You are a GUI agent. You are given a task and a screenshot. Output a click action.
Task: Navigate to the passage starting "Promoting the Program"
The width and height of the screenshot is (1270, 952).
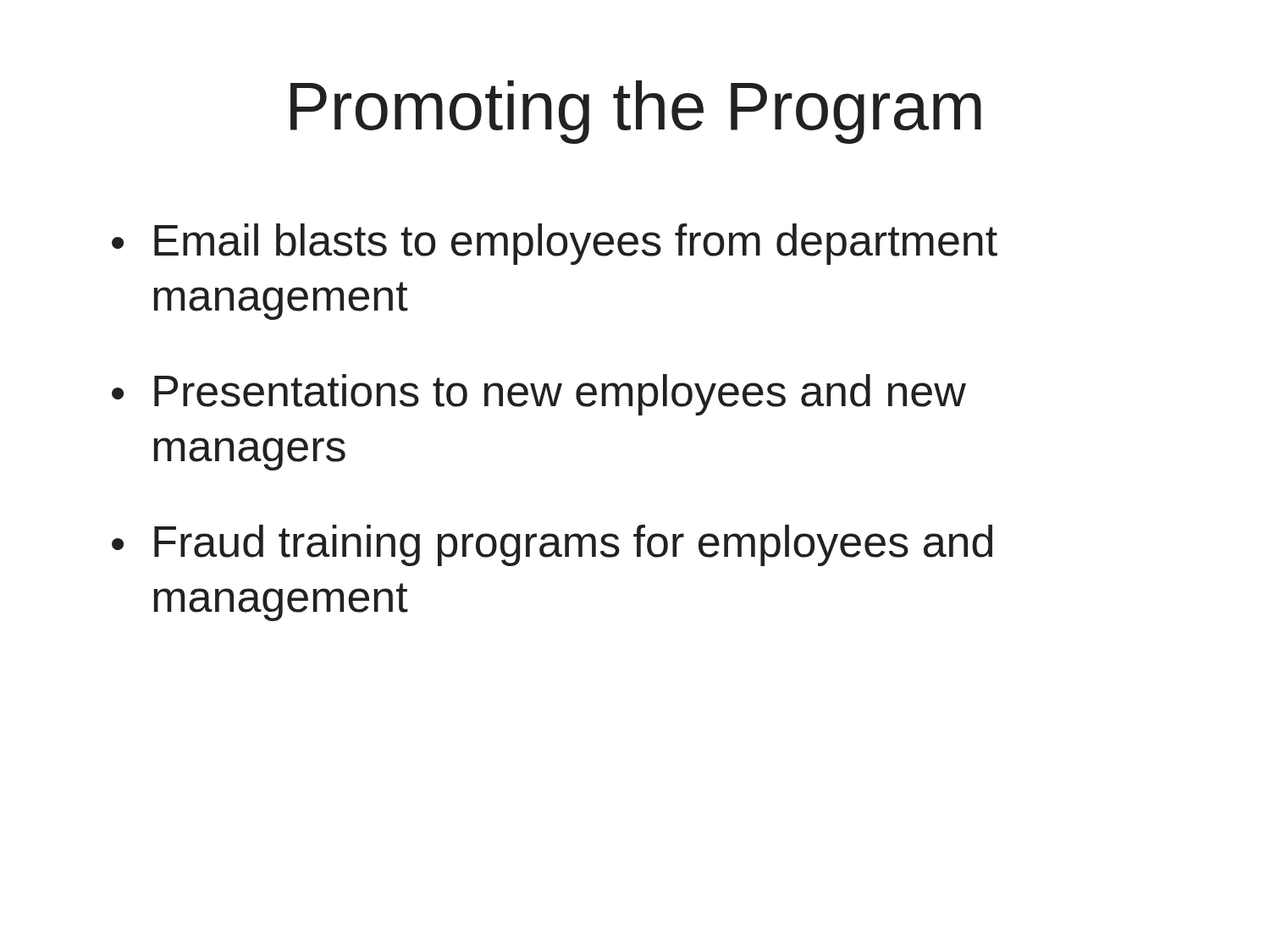pyautogui.click(x=635, y=107)
